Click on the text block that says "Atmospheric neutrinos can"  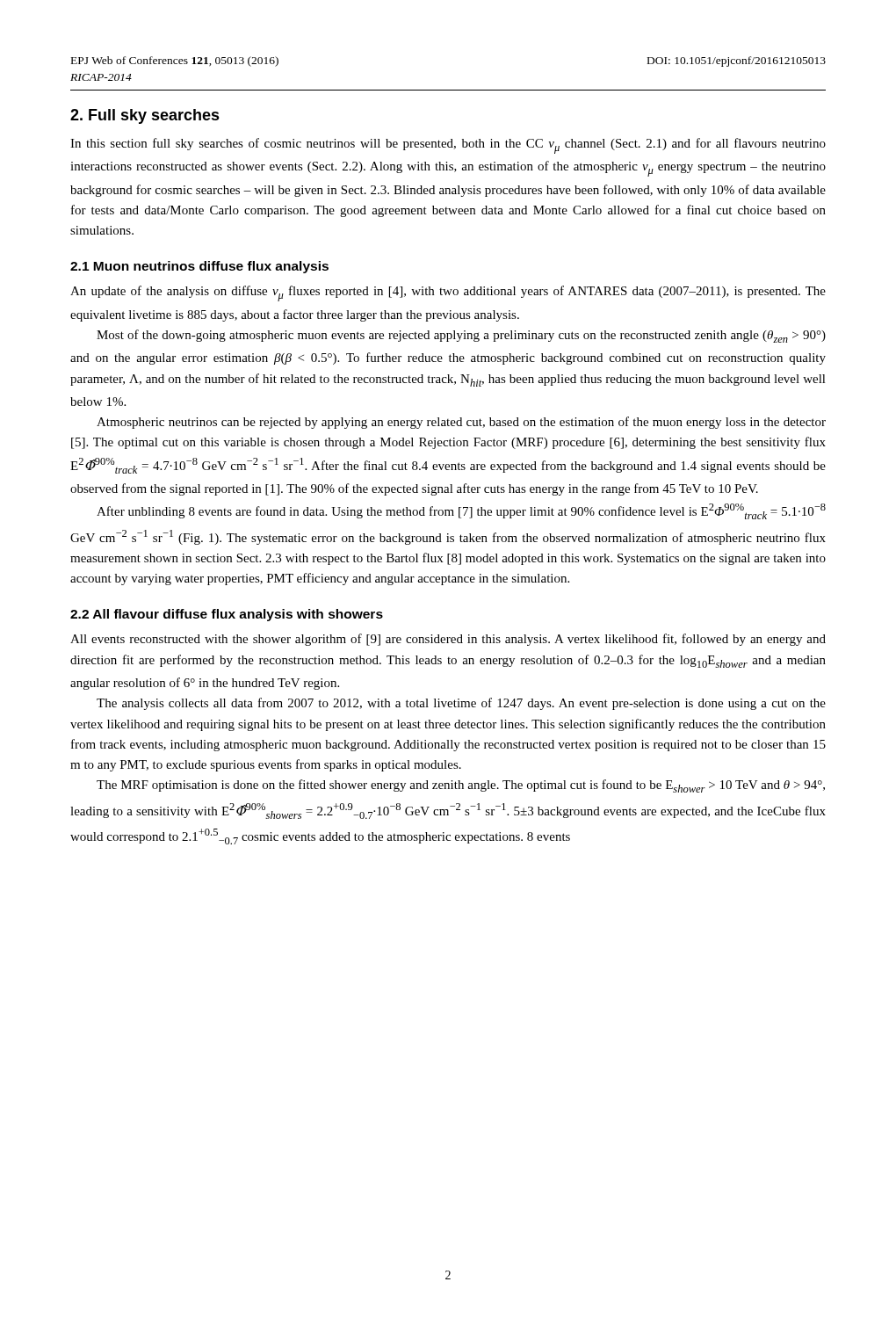point(448,455)
